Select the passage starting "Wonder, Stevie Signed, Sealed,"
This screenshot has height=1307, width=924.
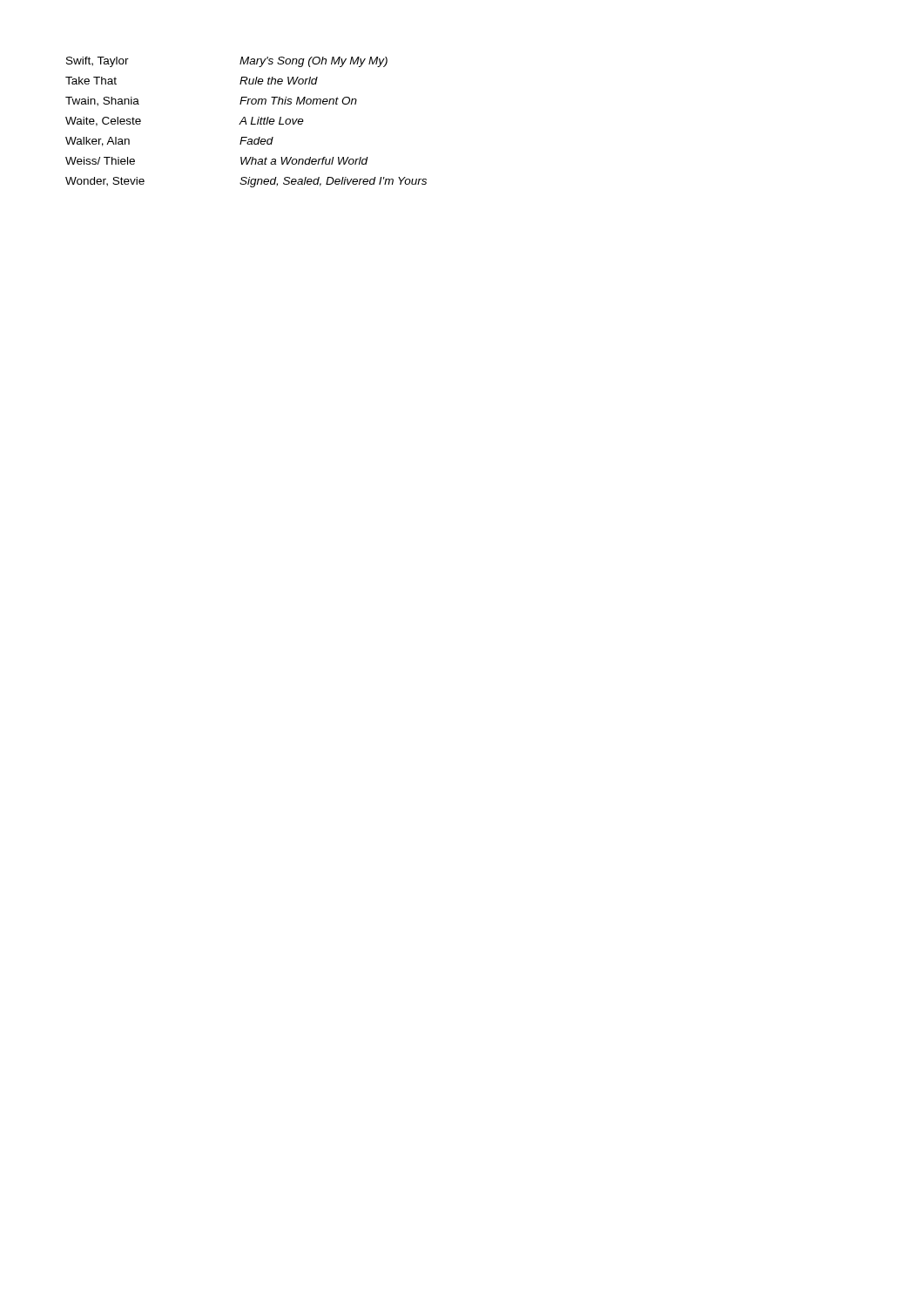[246, 181]
